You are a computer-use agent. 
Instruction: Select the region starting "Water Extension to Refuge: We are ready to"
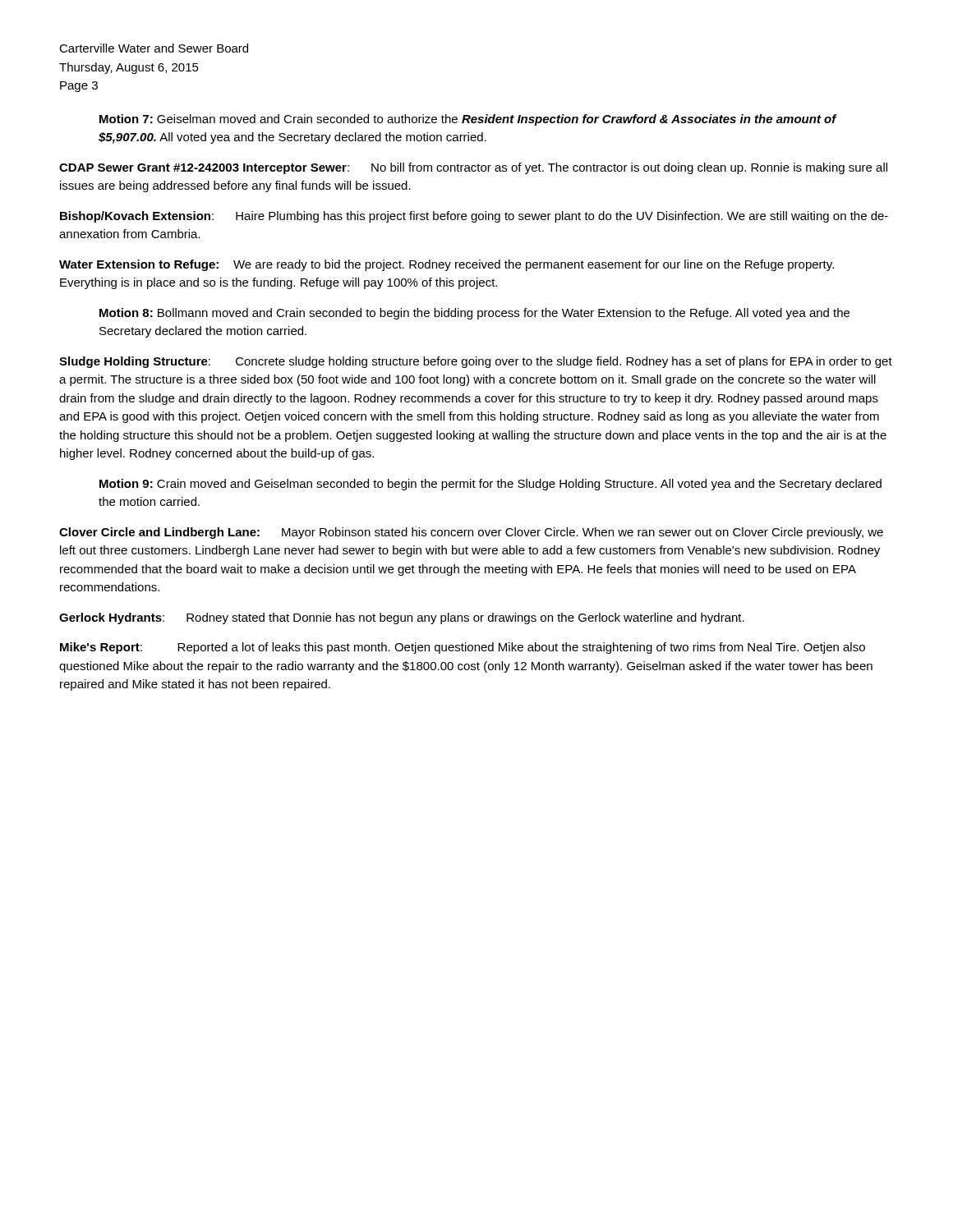coord(447,273)
